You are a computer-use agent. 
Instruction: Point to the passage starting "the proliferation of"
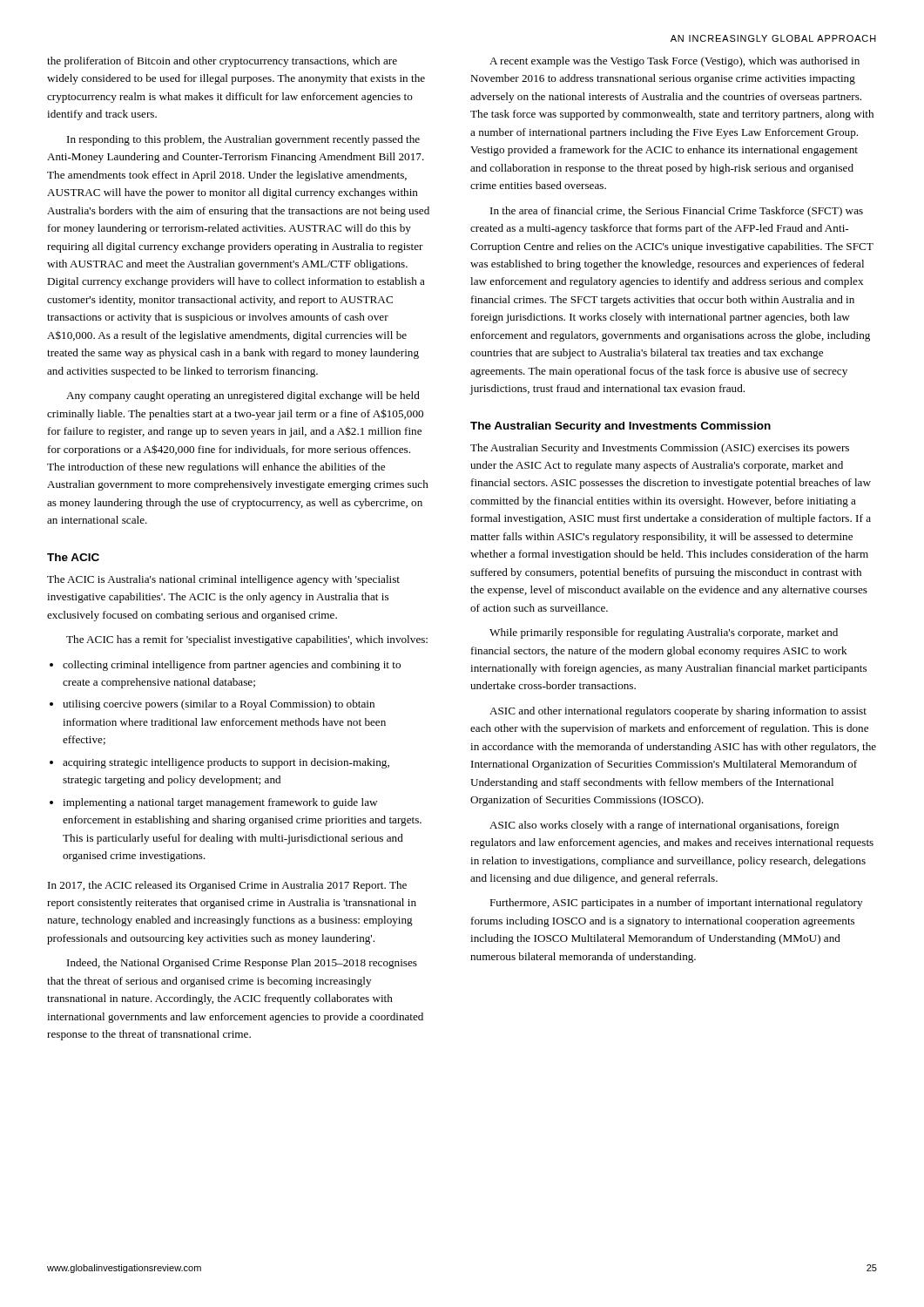click(239, 88)
